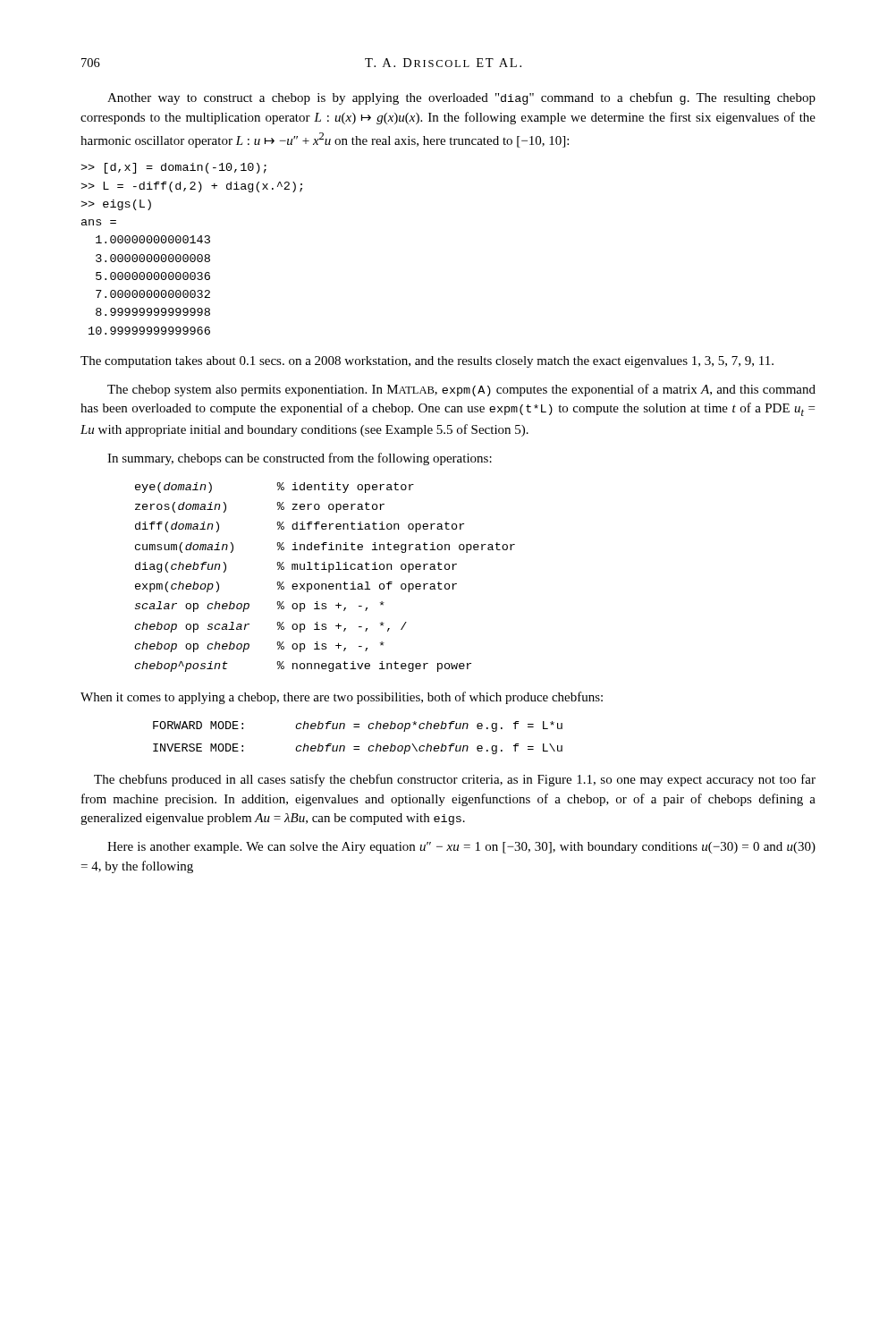Find the text block that reads "The chebfuns produced in all"
The height and width of the screenshot is (1342, 896).
click(x=448, y=799)
